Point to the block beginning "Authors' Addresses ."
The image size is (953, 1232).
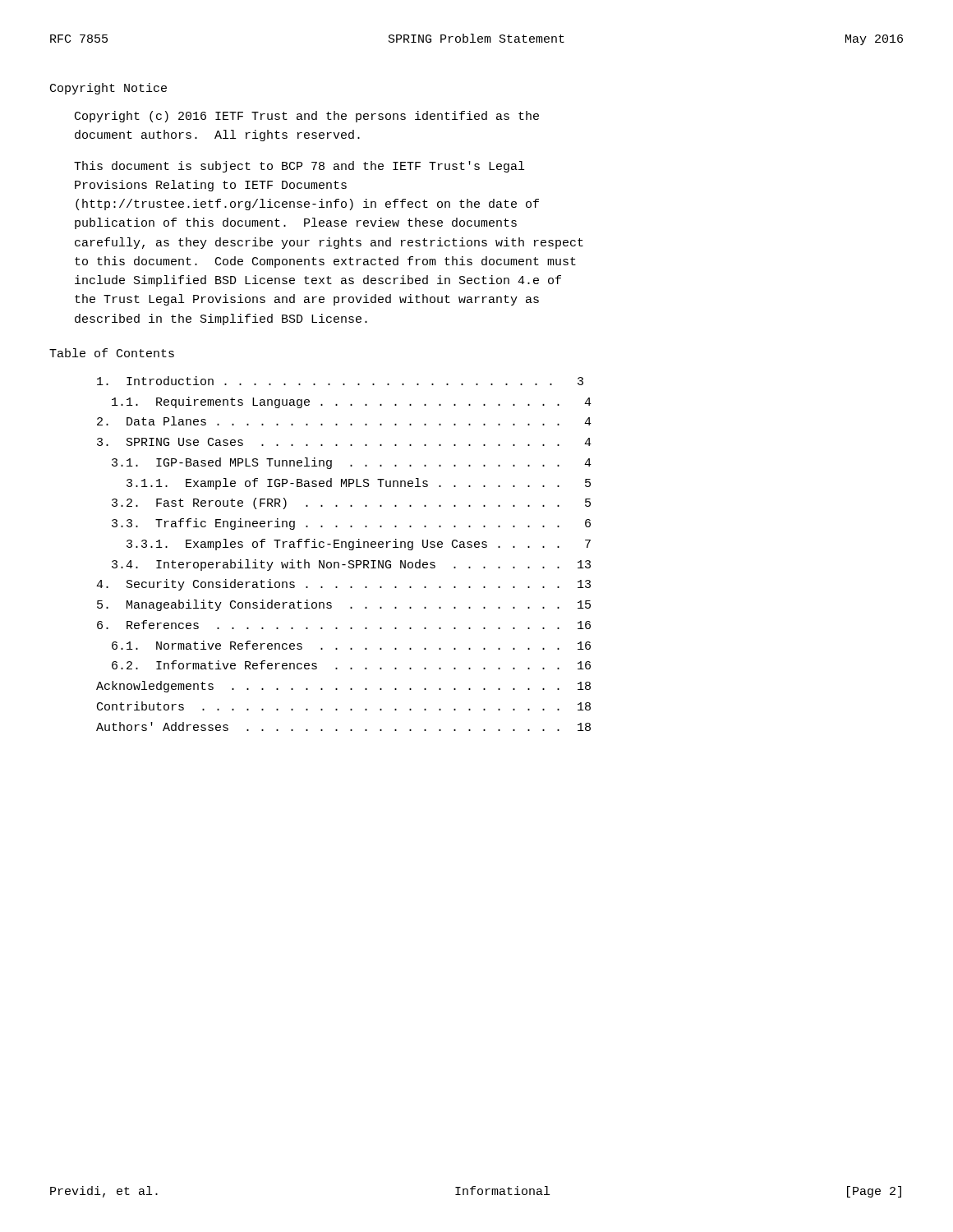[333, 728]
